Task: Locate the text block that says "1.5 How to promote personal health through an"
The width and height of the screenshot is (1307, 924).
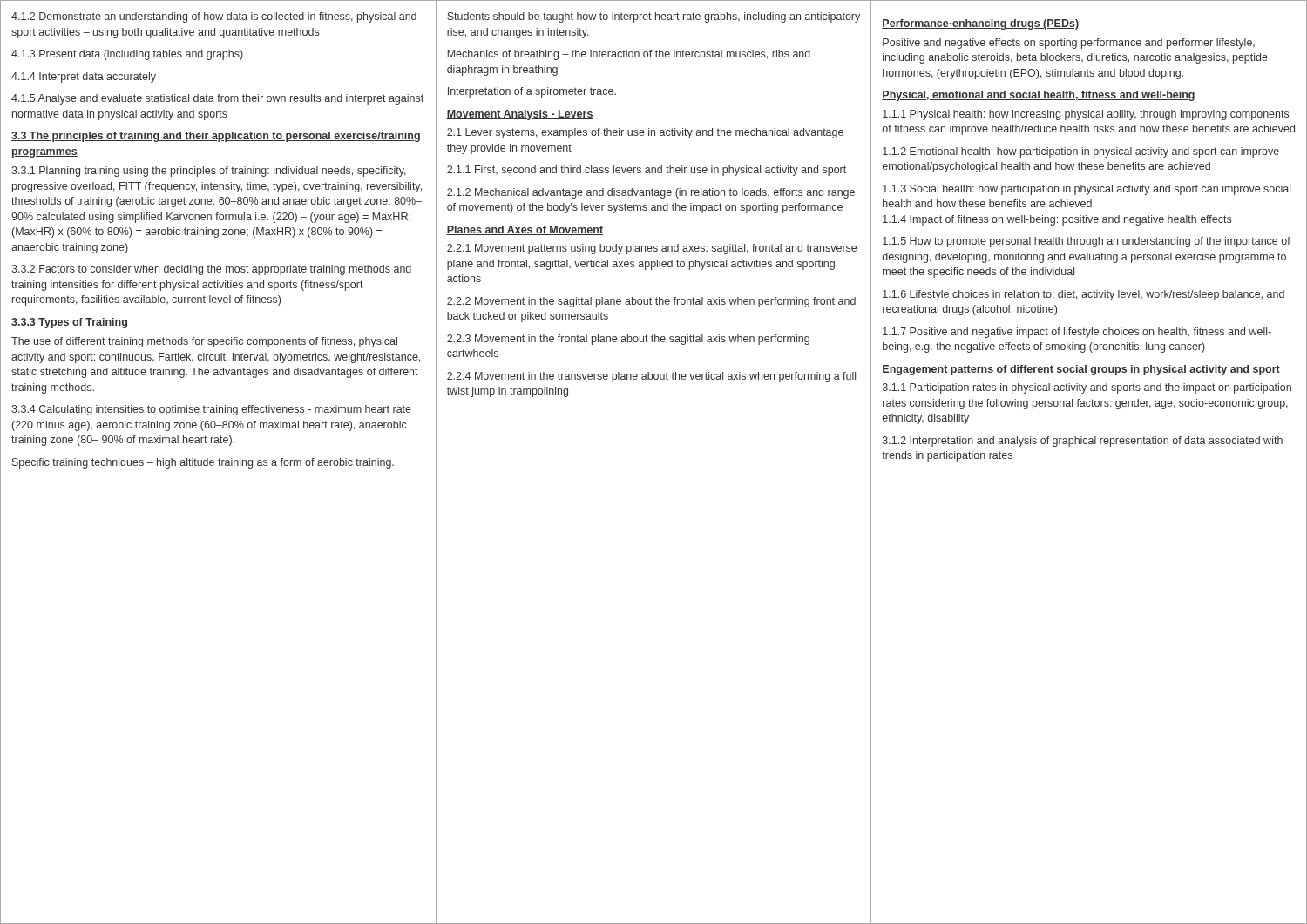Action: pos(1089,257)
